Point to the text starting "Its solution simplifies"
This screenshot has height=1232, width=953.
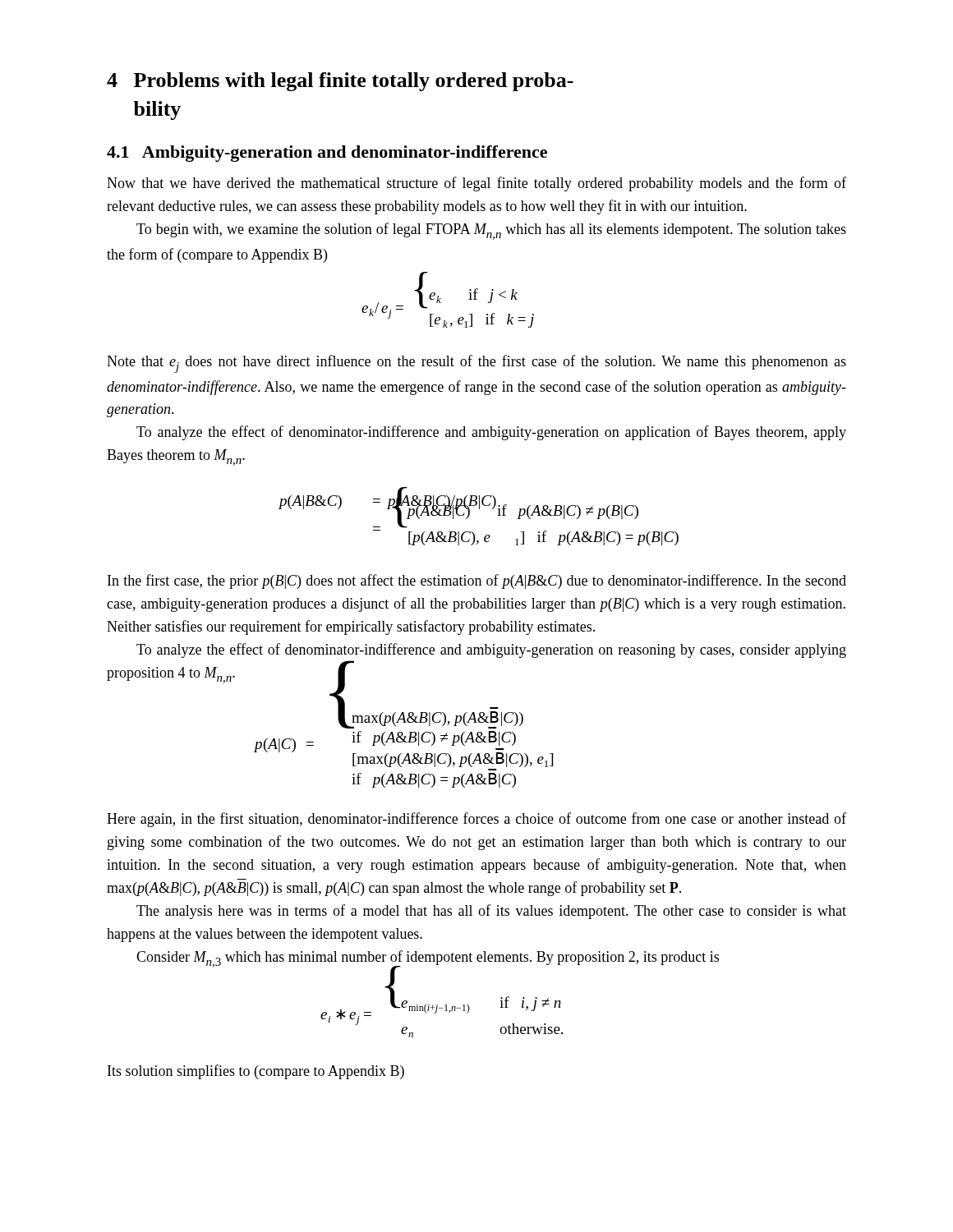click(x=256, y=1072)
